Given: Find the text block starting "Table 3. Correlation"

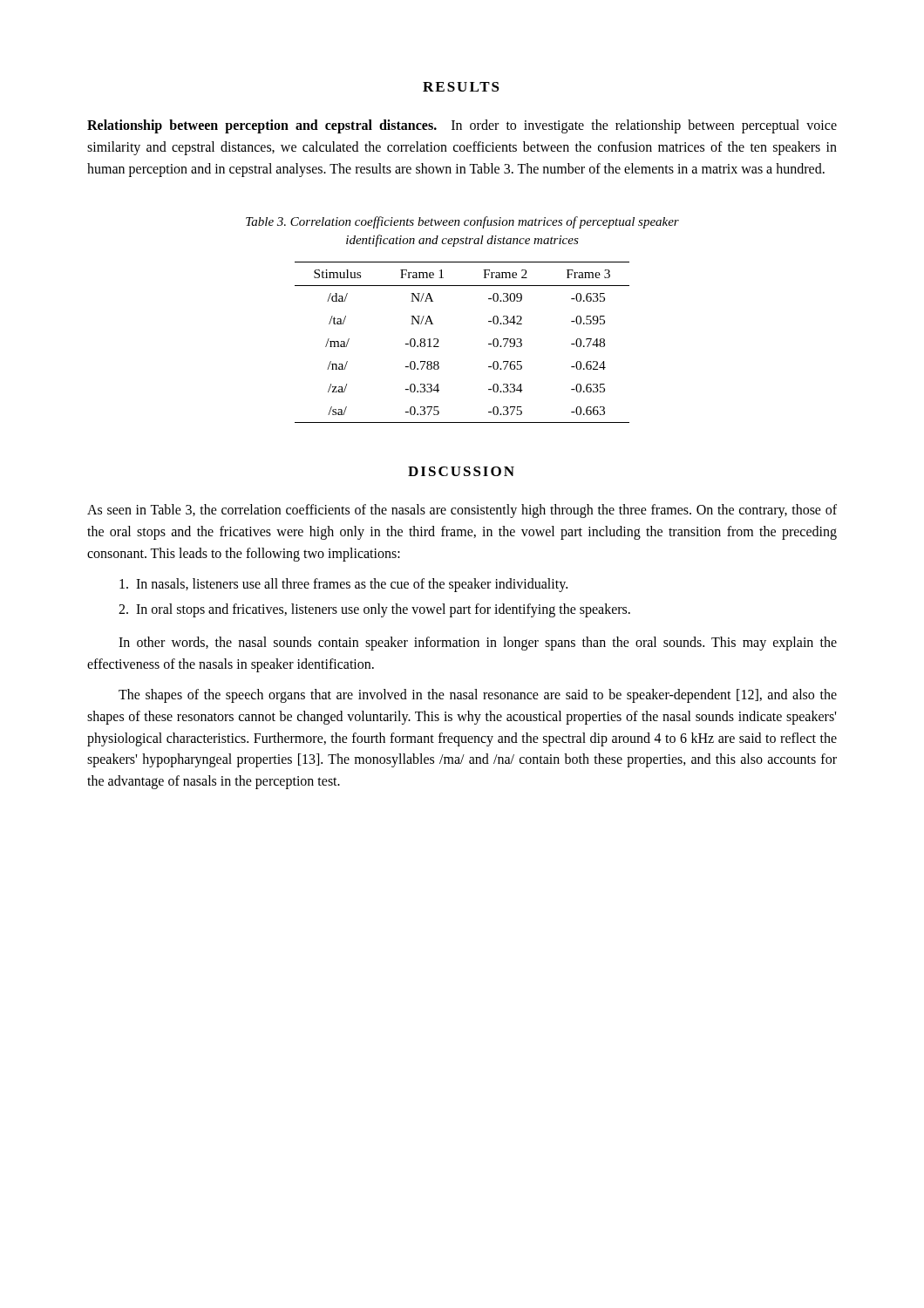Looking at the screenshot, I should click(x=462, y=231).
